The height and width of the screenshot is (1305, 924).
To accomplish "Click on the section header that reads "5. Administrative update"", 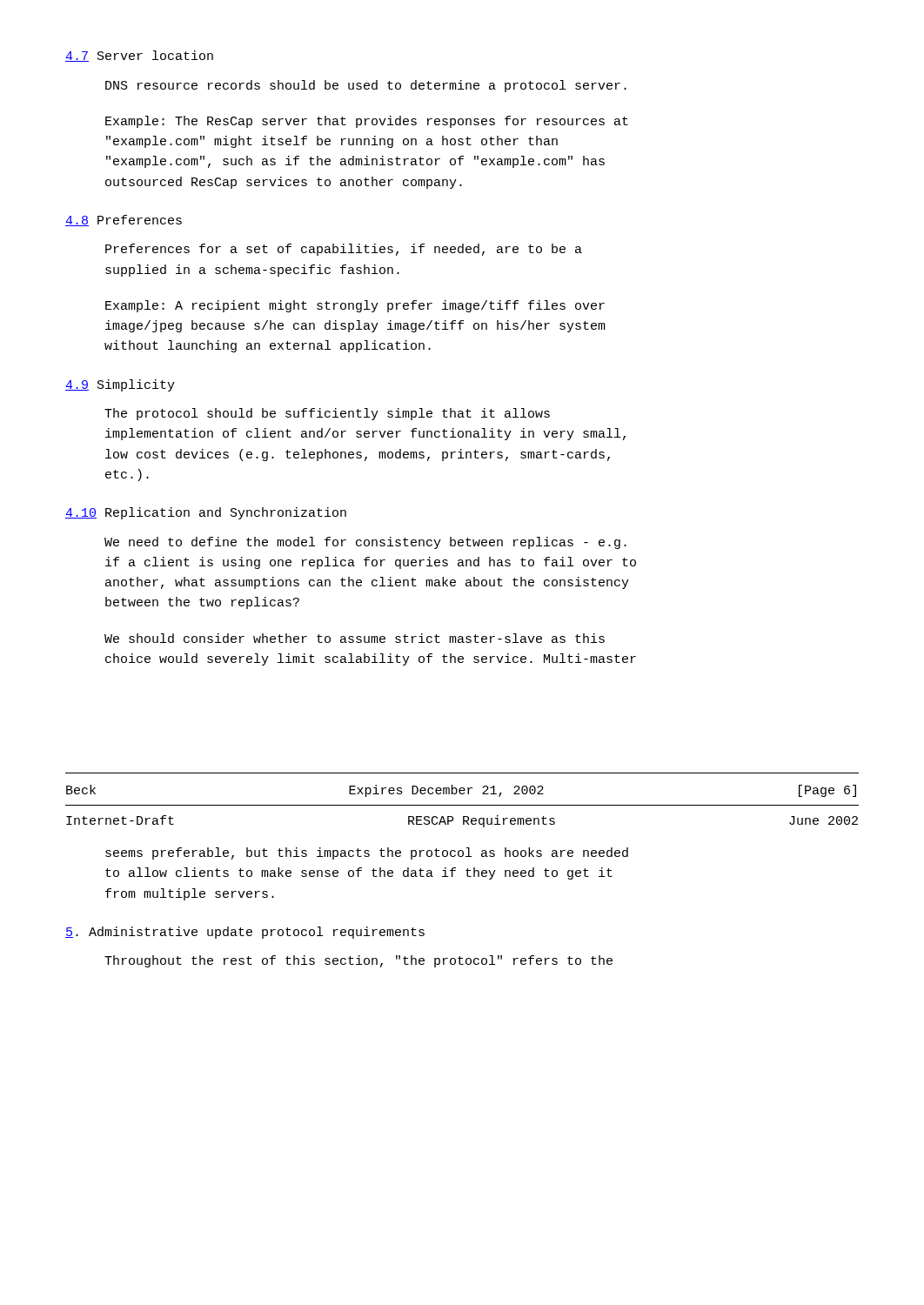I will [245, 933].
